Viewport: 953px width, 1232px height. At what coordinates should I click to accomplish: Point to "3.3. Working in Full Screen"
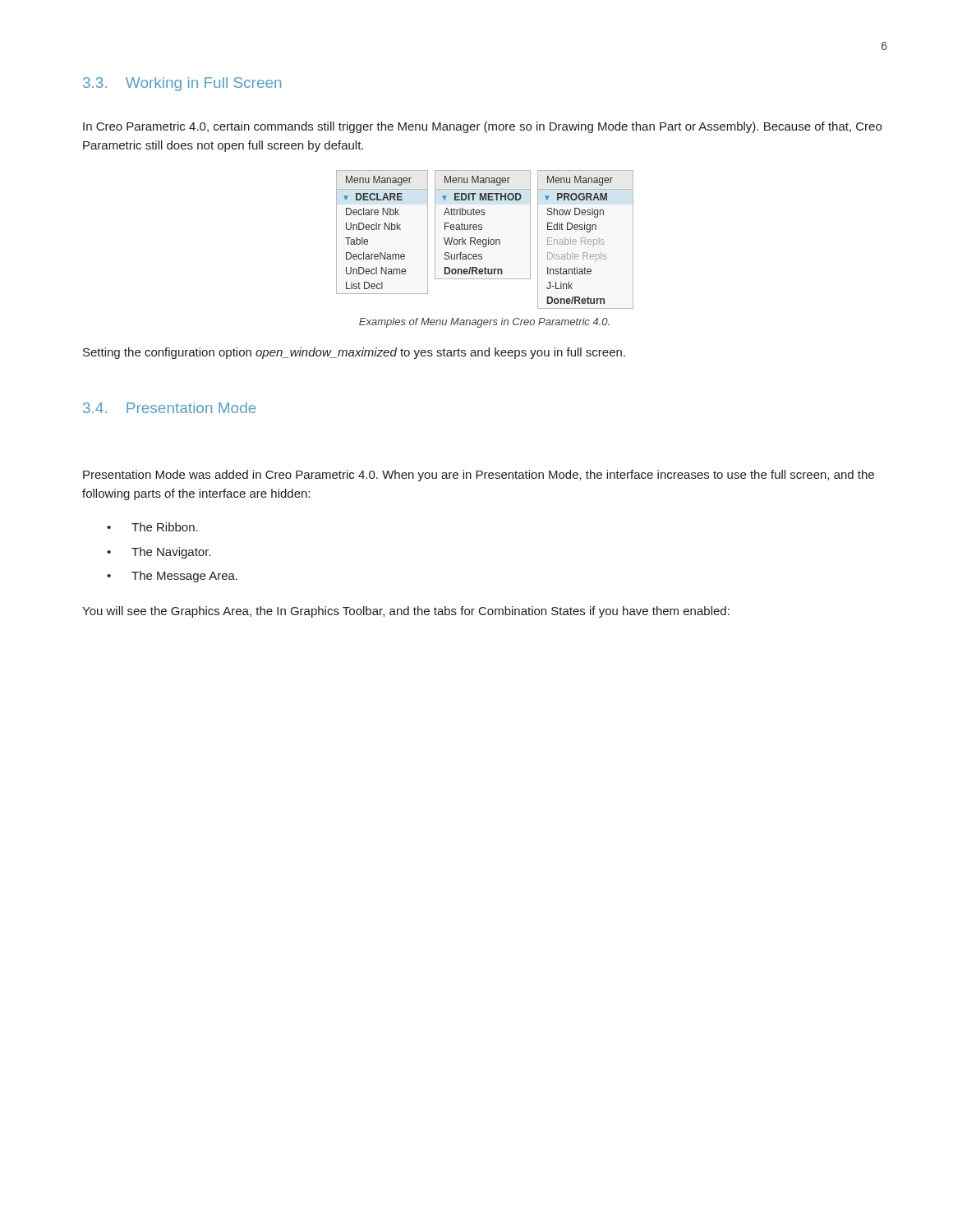182,84
